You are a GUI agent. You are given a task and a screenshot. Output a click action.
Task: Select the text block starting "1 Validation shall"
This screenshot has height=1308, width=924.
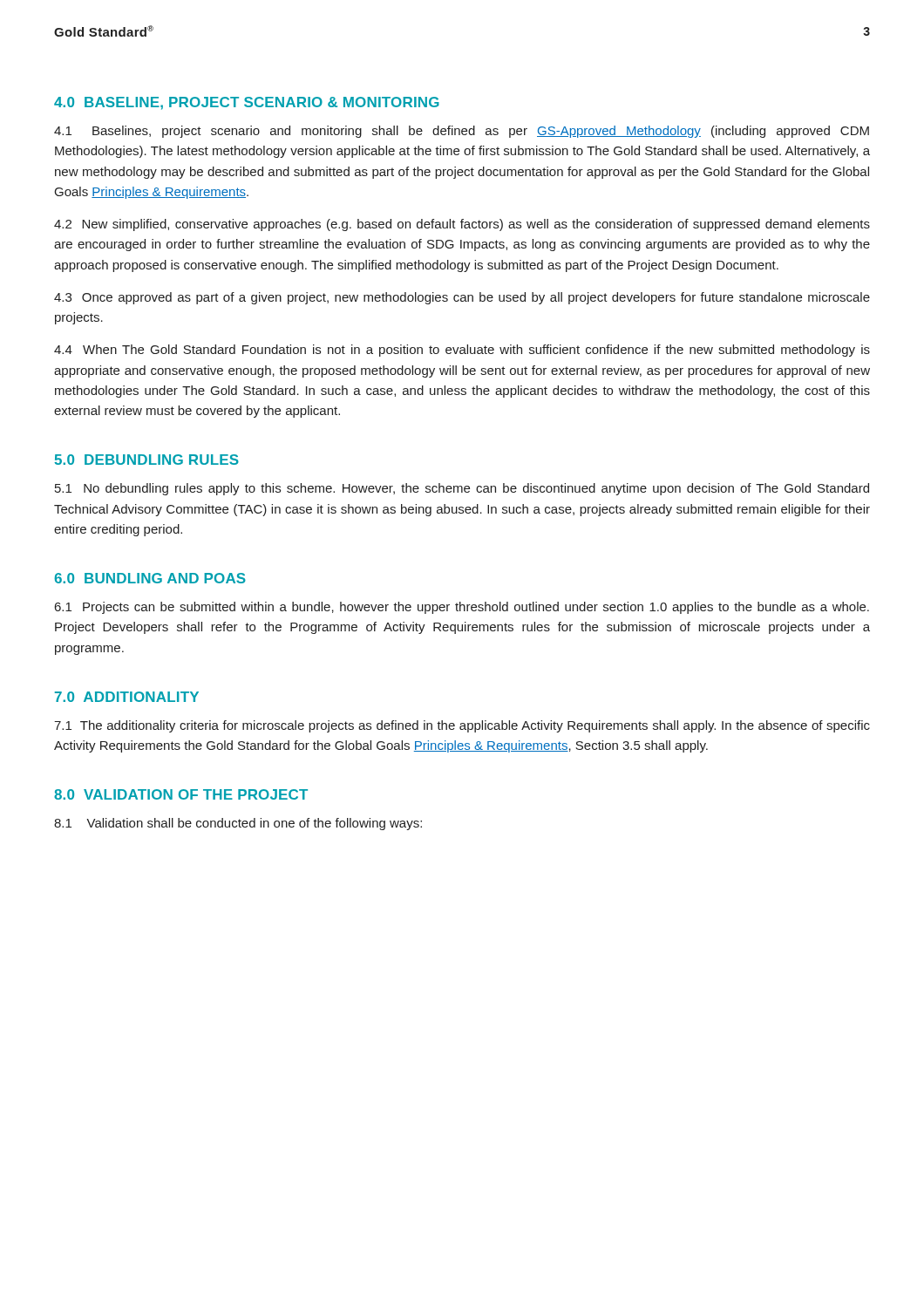pyautogui.click(x=239, y=823)
